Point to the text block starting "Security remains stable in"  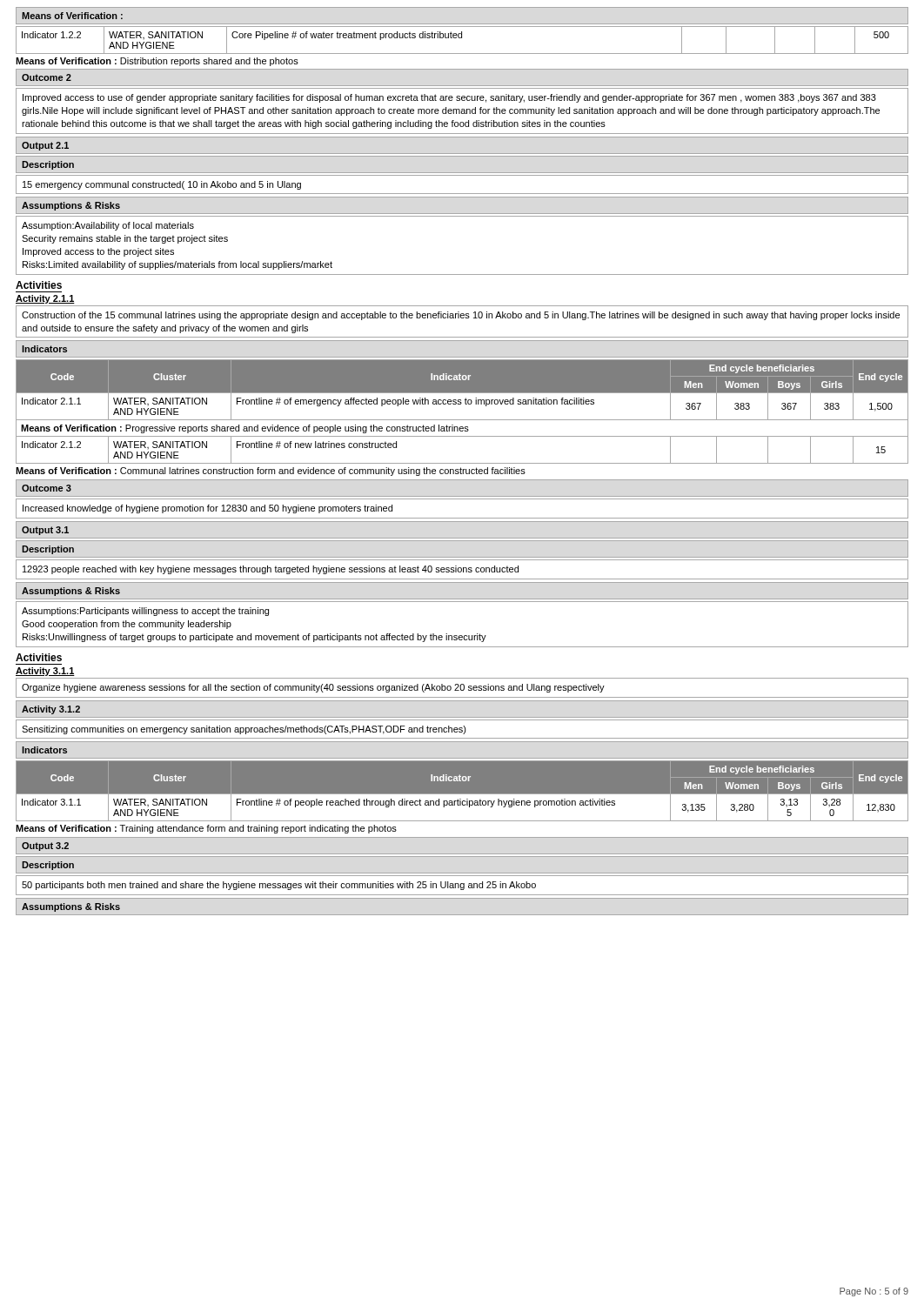[125, 239]
